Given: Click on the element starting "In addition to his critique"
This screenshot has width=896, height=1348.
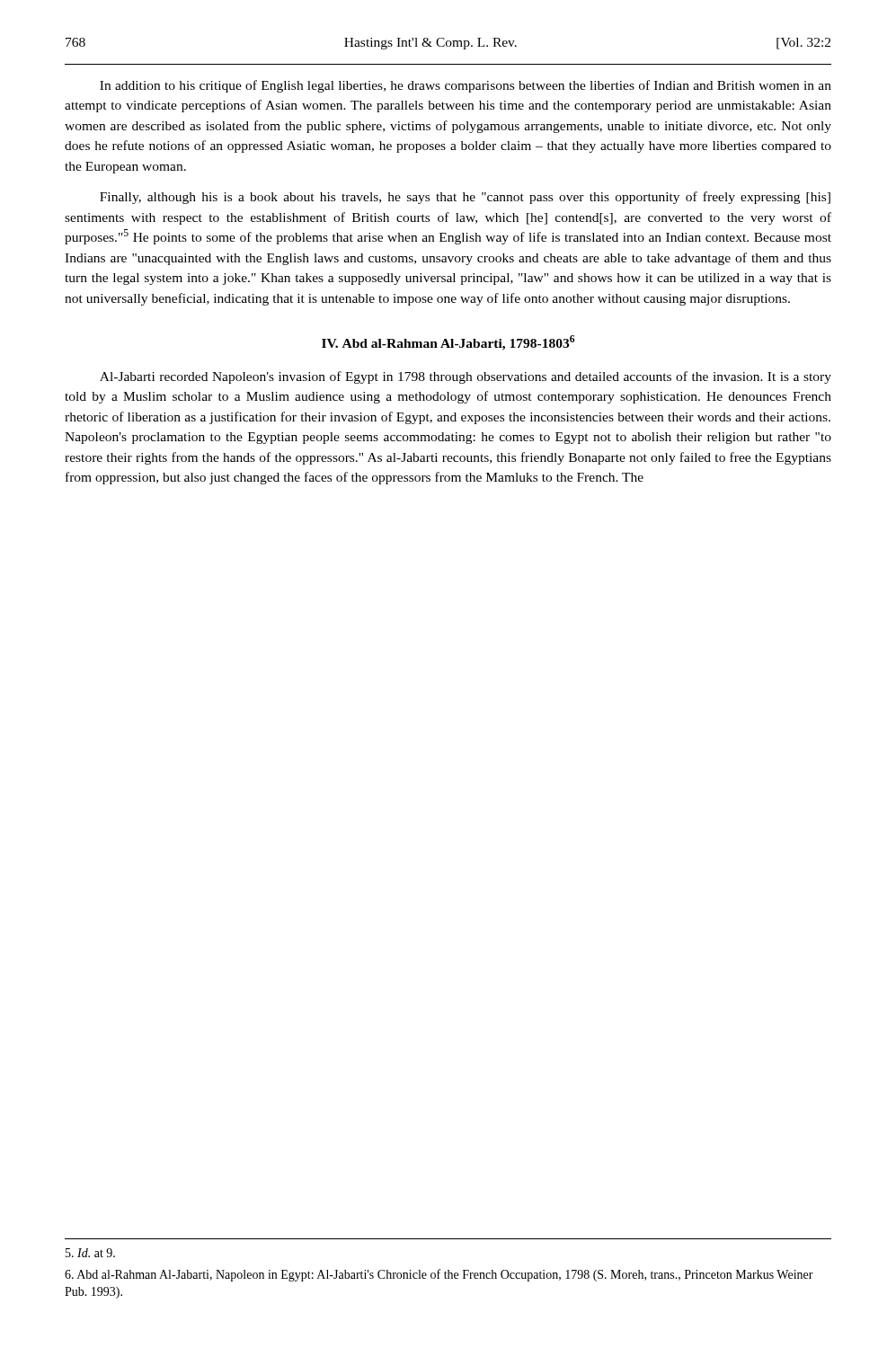Looking at the screenshot, I should point(448,125).
